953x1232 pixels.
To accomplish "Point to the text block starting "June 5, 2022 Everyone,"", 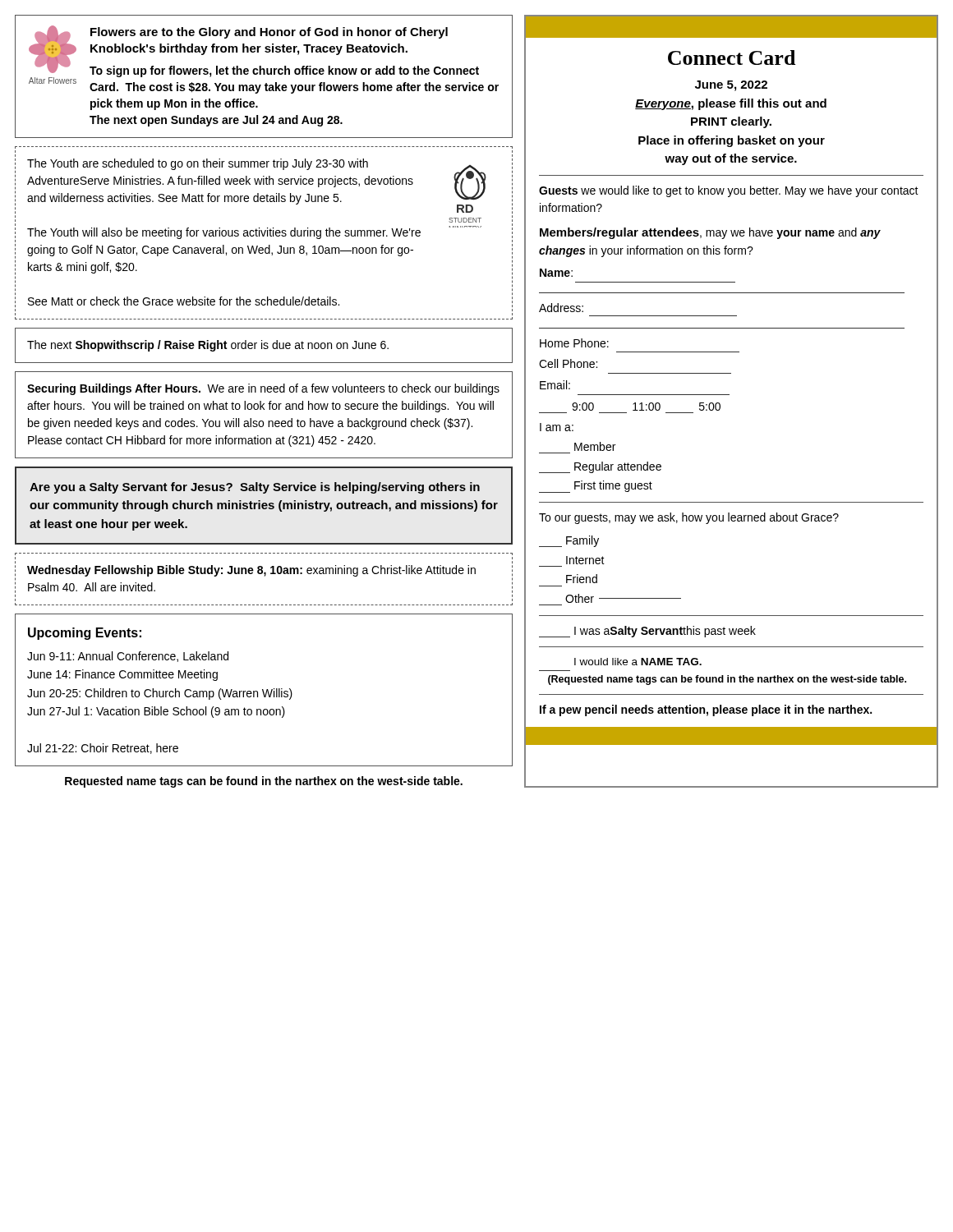I will pyautogui.click(x=731, y=121).
